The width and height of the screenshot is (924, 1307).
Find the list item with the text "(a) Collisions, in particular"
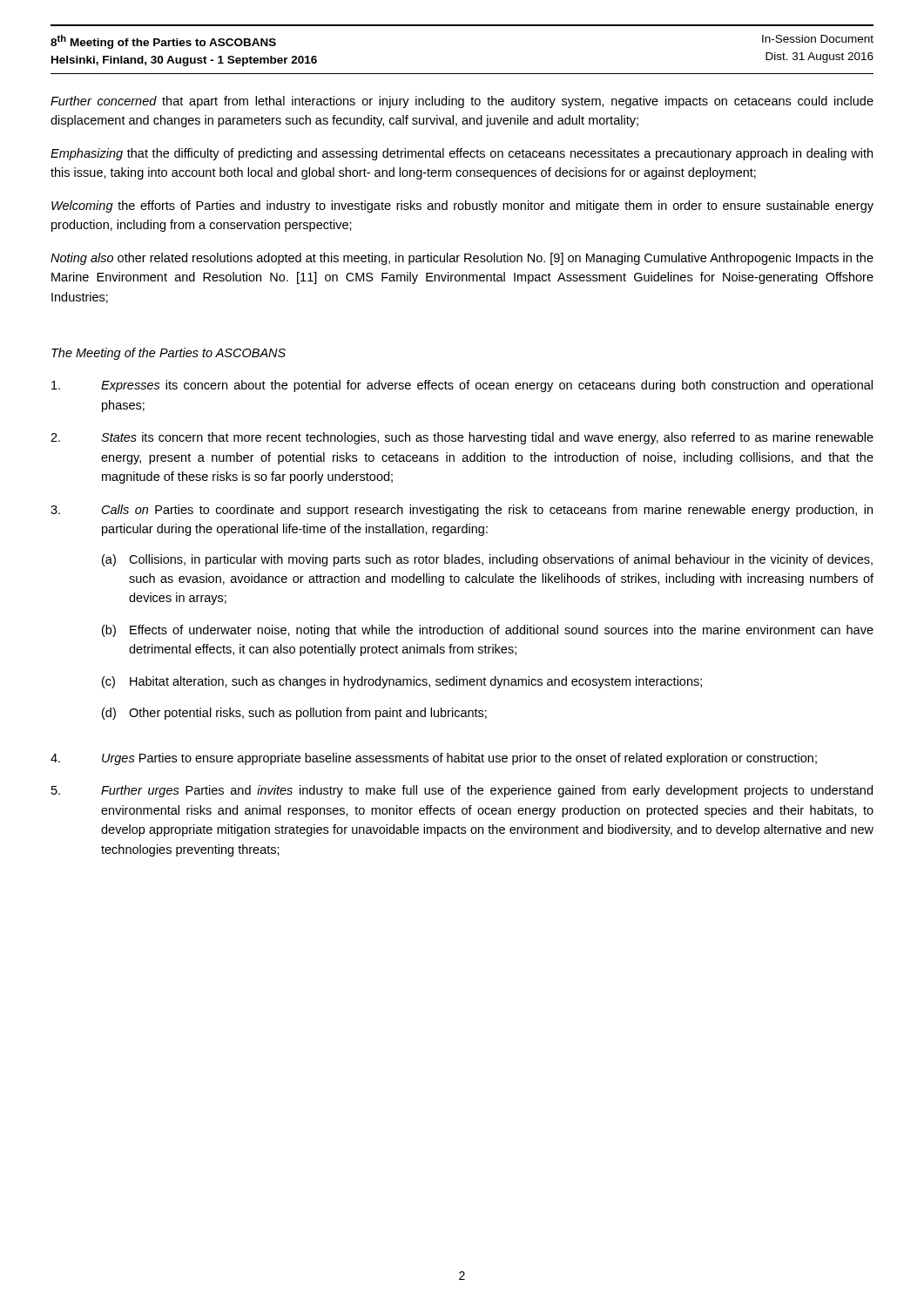pyautogui.click(x=487, y=579)
